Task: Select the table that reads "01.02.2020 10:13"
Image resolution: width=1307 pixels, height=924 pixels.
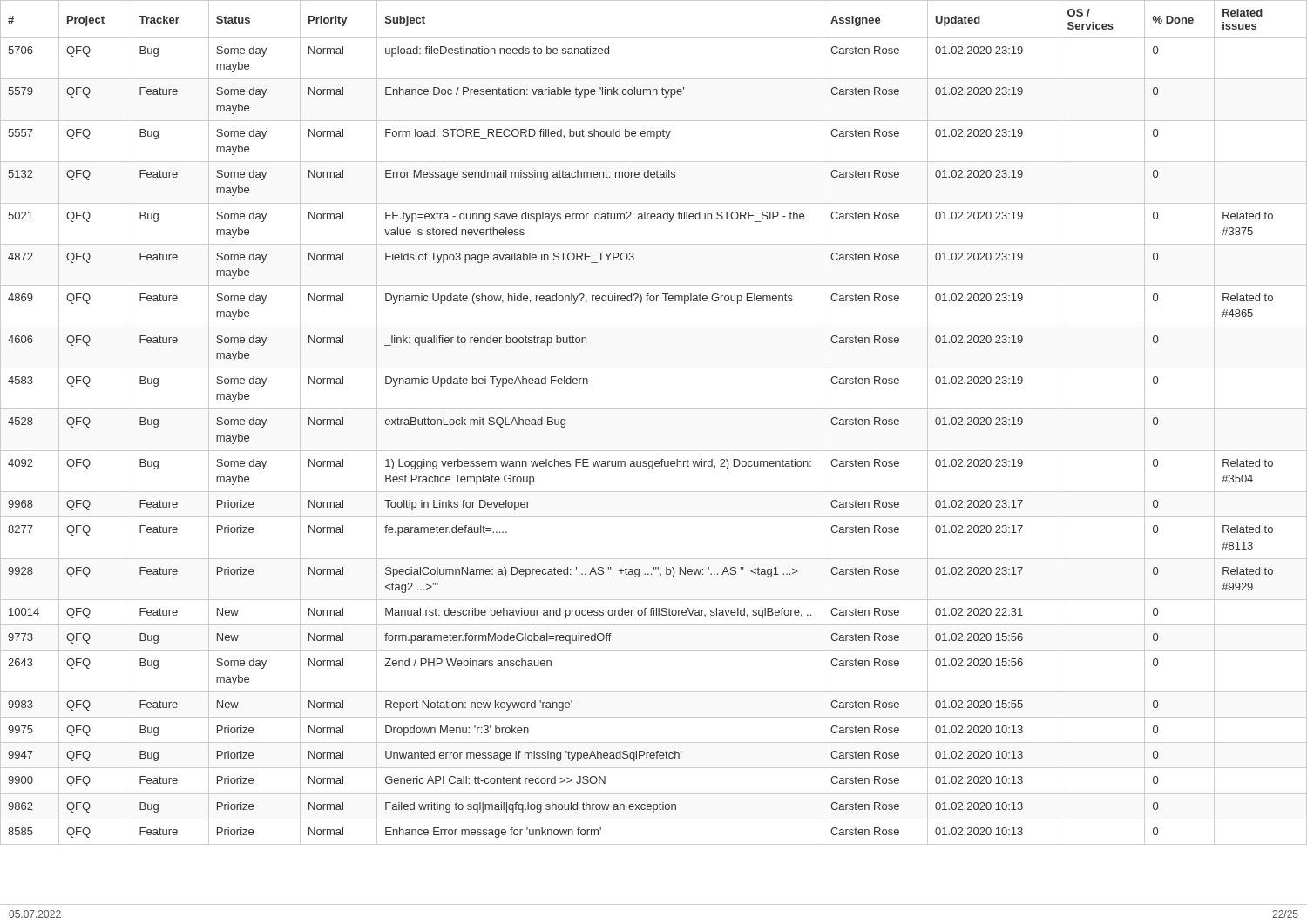Action: pos(654,422)
